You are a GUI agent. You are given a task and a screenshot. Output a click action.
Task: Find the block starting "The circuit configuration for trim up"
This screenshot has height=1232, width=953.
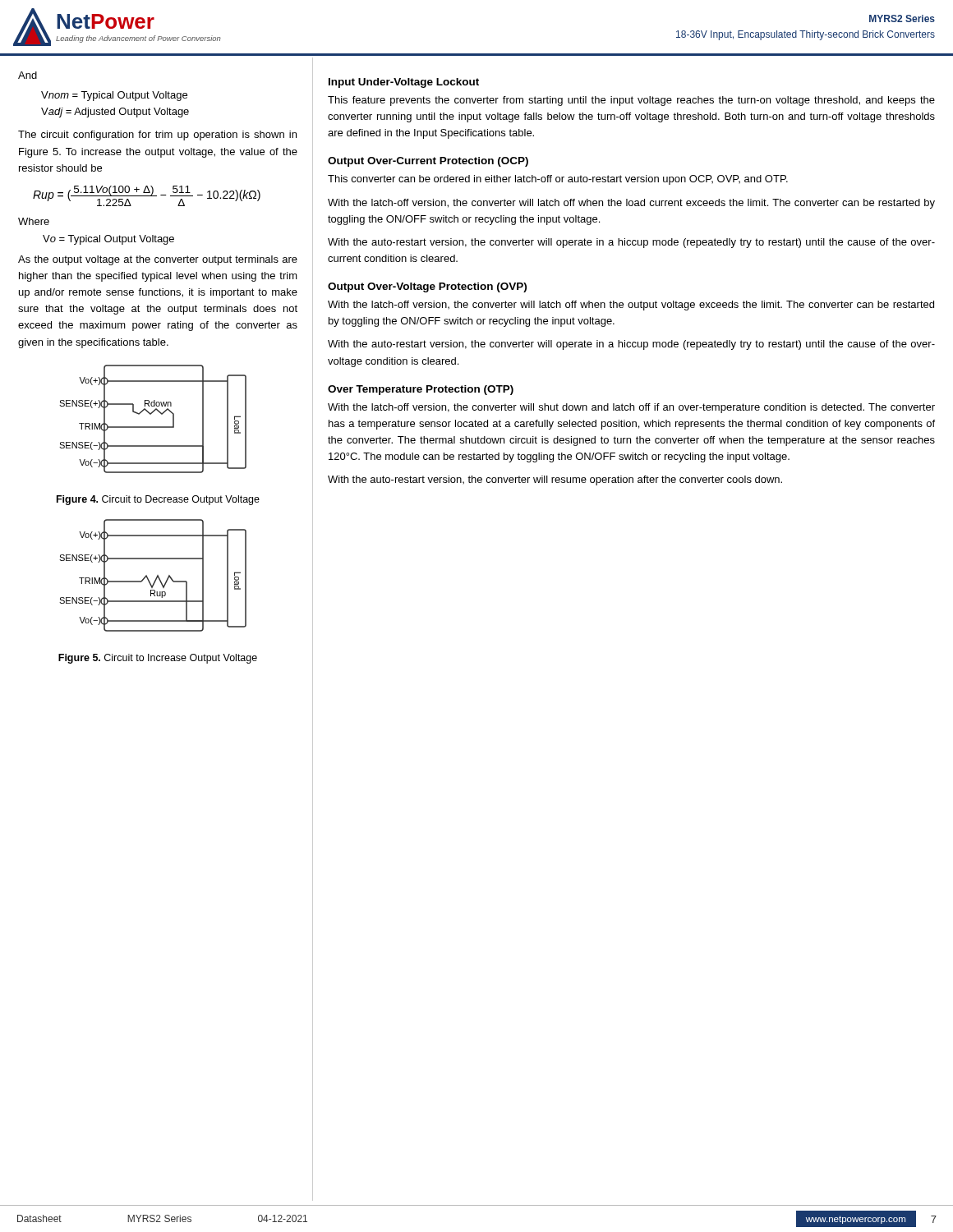click(158, 151)
